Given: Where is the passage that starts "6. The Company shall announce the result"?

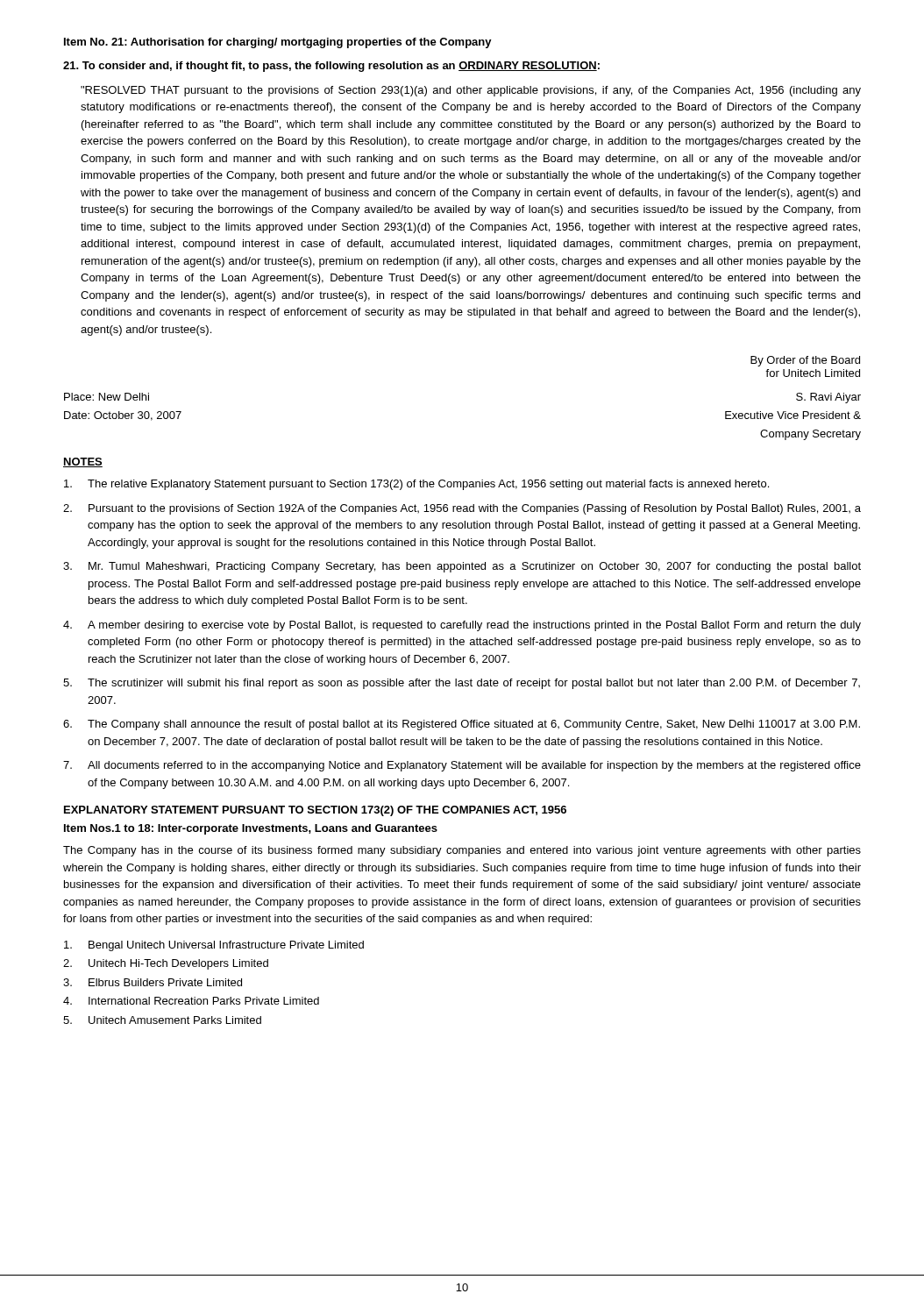Looking at the screenshot, I should pyautogui.click(x=462, y=733).
